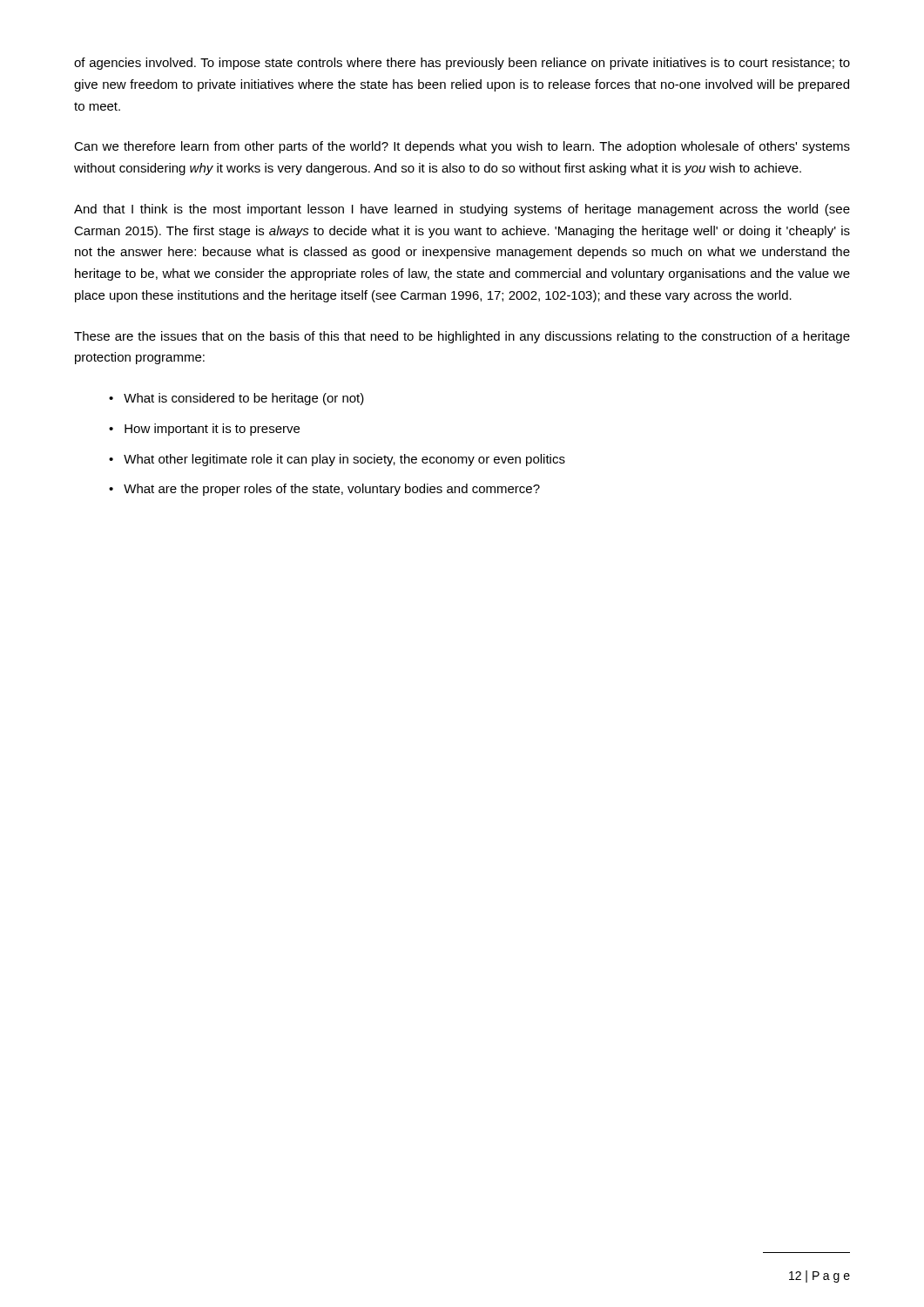The height and width of the screenshot is (1307, 924).
Task: Locate the block of text that opens with "What are the proper roles of"
Action: (x=332, y=489)
